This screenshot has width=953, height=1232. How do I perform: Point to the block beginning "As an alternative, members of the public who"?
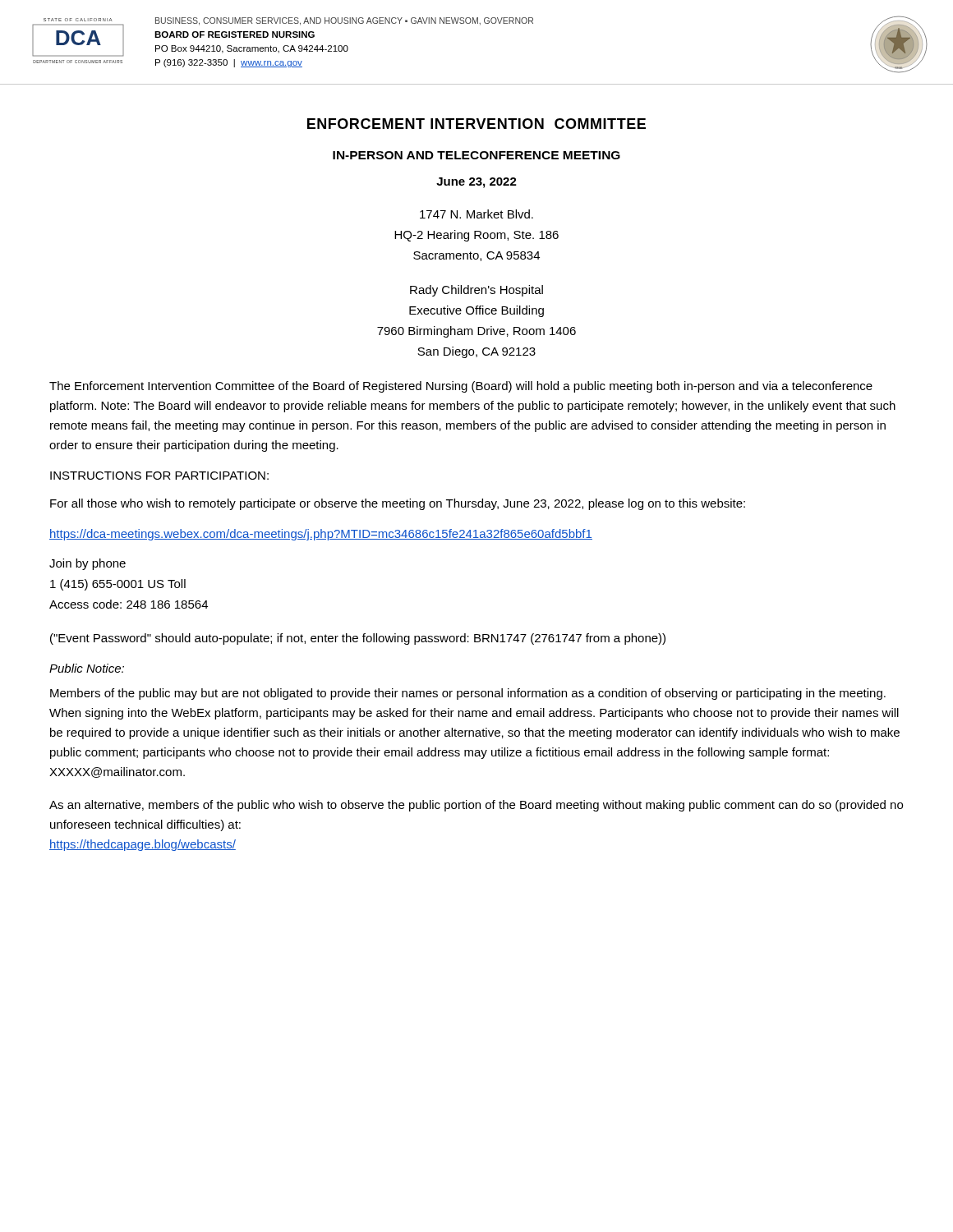[x=476, y=806]
